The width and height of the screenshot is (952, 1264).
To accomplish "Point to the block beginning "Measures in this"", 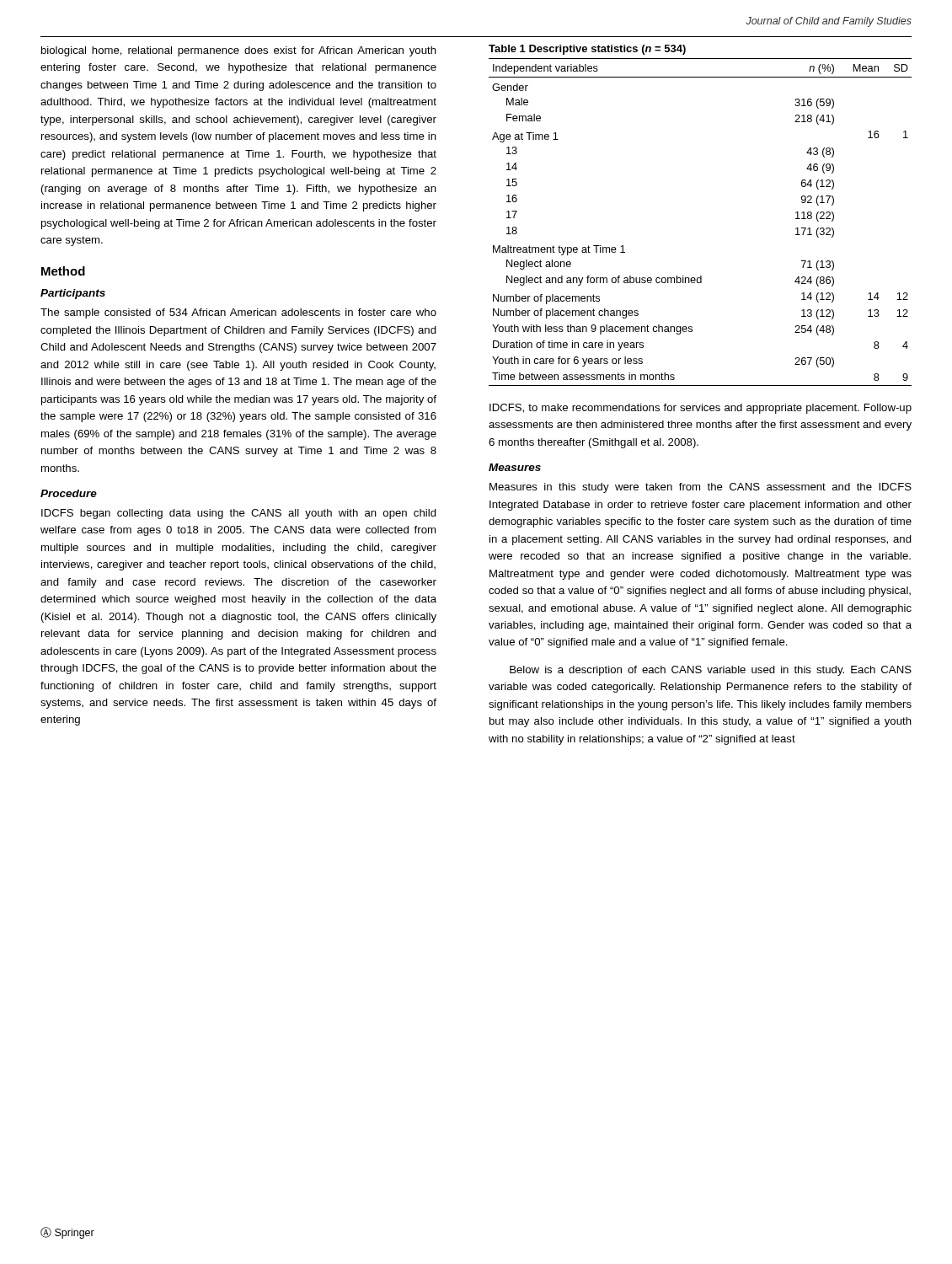I will (x=700, y=565).
